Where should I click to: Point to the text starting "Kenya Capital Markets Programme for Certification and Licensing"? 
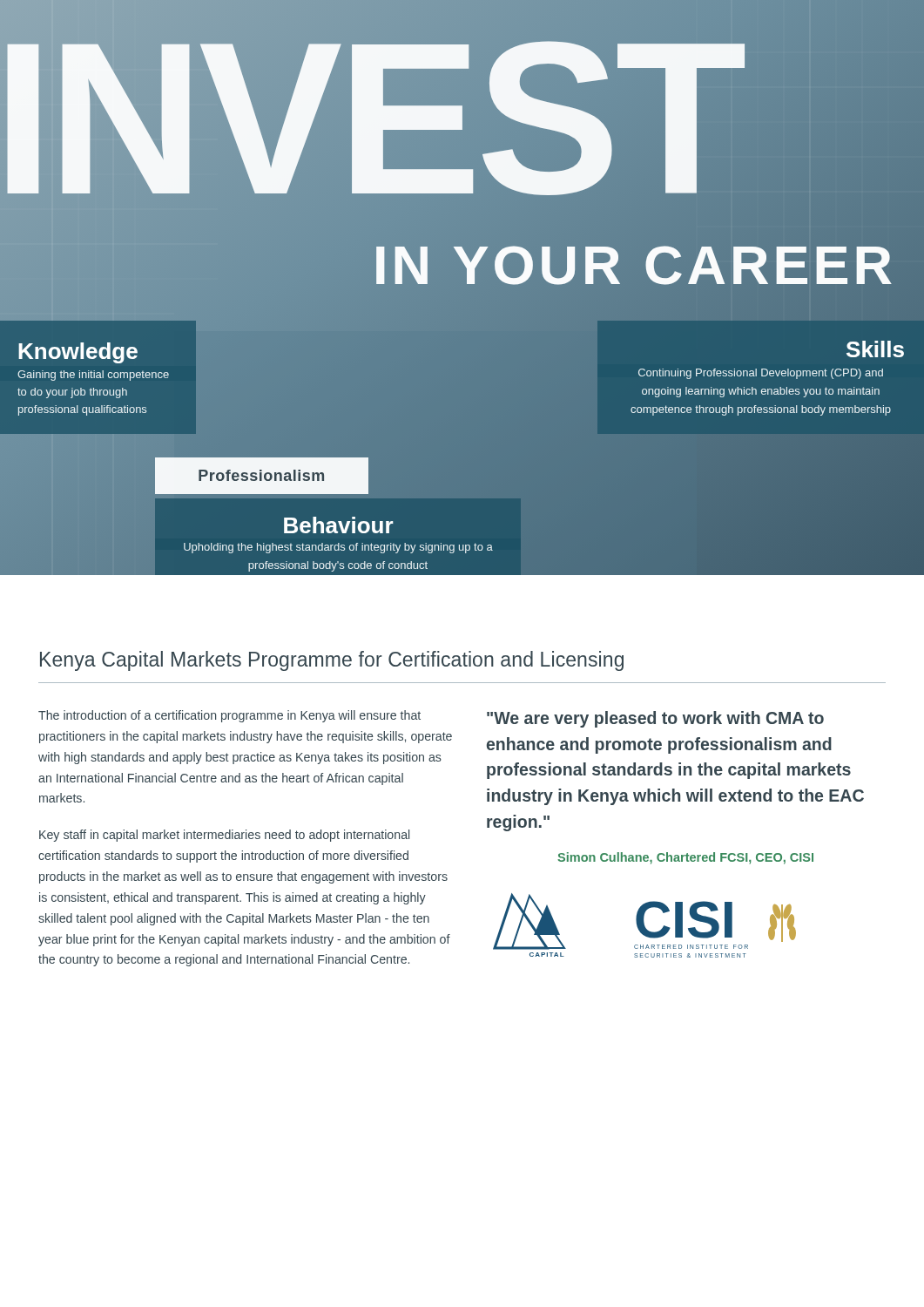click(x=332, y=660)
